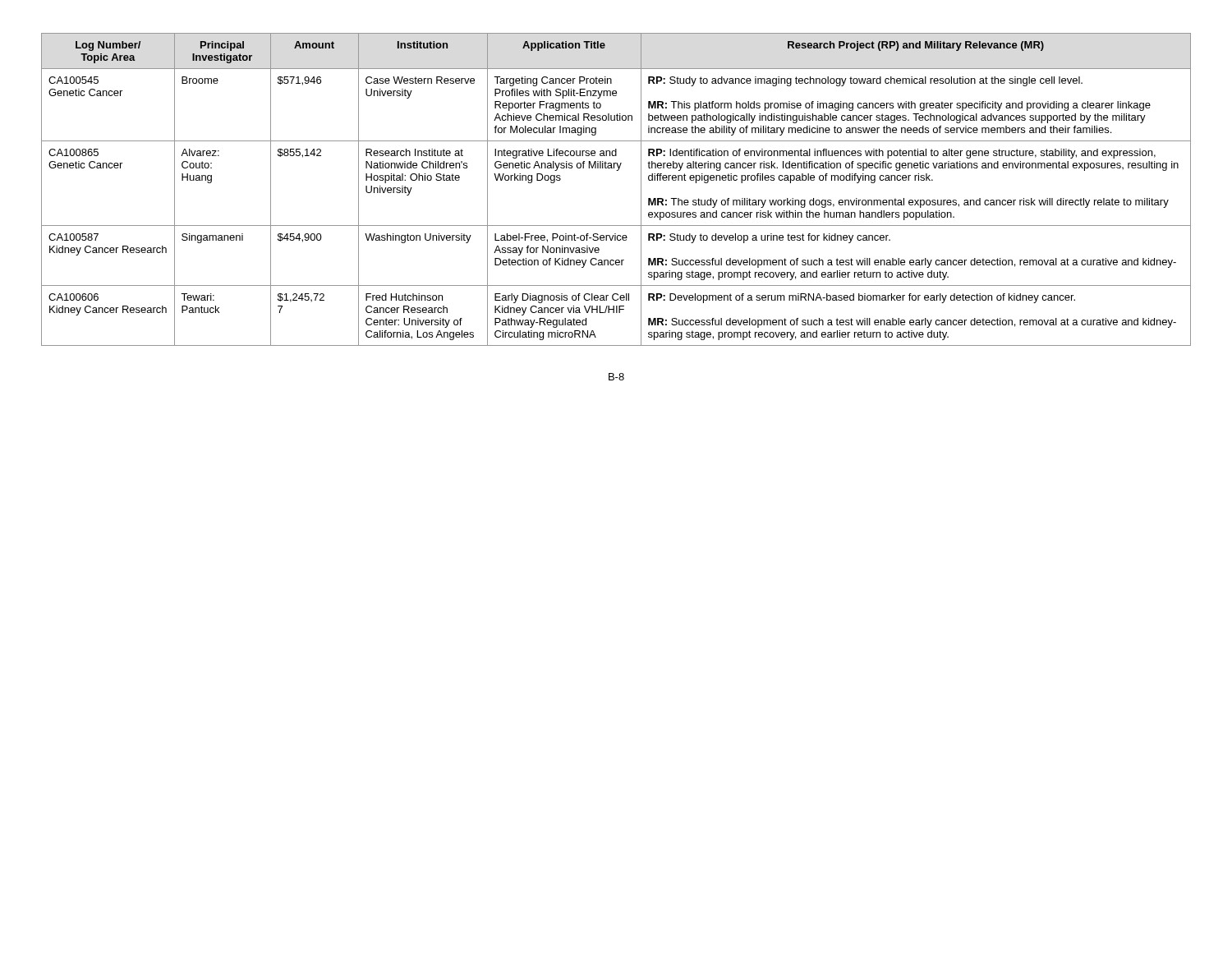
Task: Find the table that mentions "Application Title"
Action: click(616, 189)
